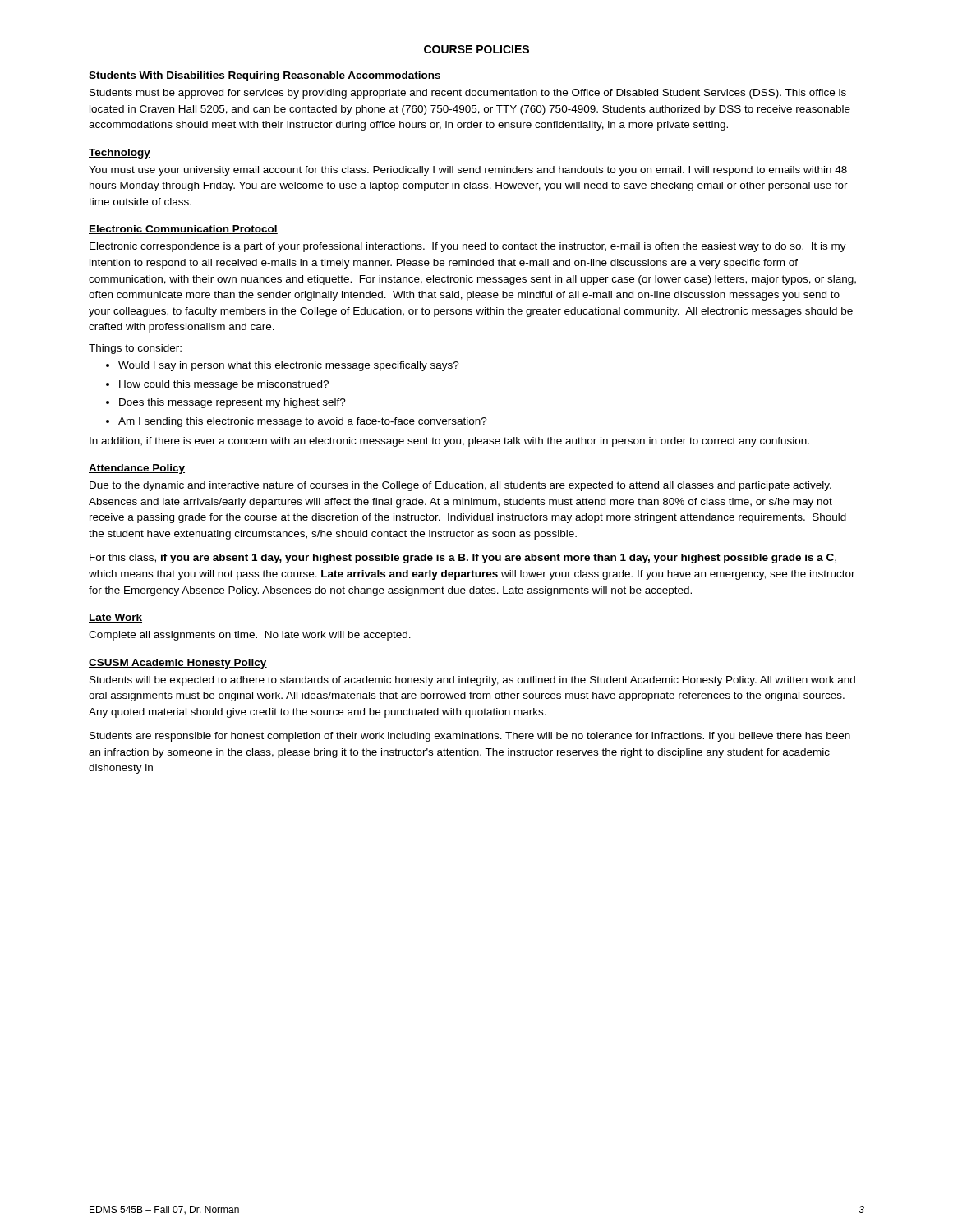The image size is (953, 1232).
Task: Click on the text block that reads "Students are responsible for honest completion"
Action: pyautogui.click(x=470, y=752)
